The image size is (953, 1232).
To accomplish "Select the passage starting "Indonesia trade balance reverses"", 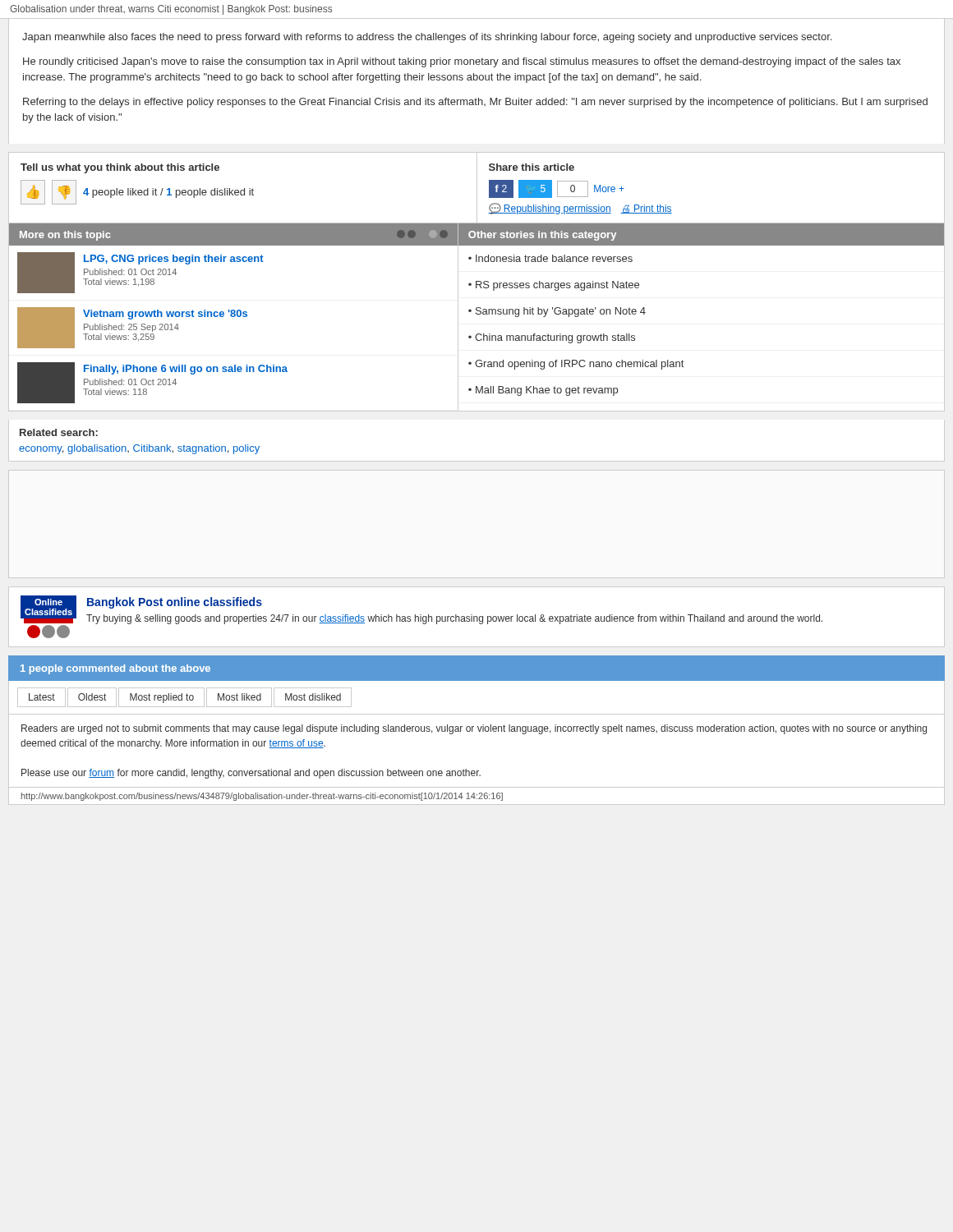I will 554,258.
